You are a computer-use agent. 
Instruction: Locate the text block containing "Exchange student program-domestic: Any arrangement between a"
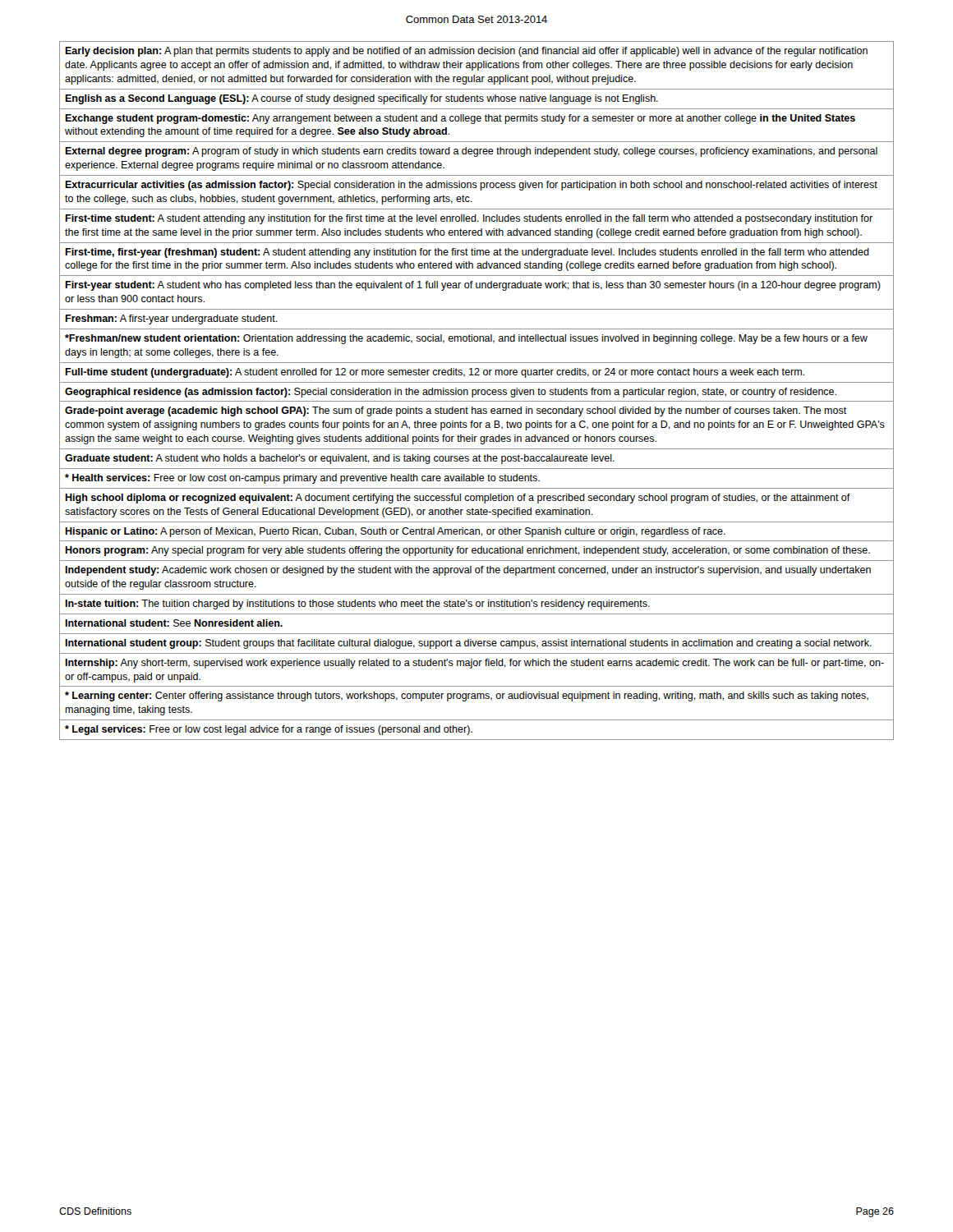click(x=460, y=125)
